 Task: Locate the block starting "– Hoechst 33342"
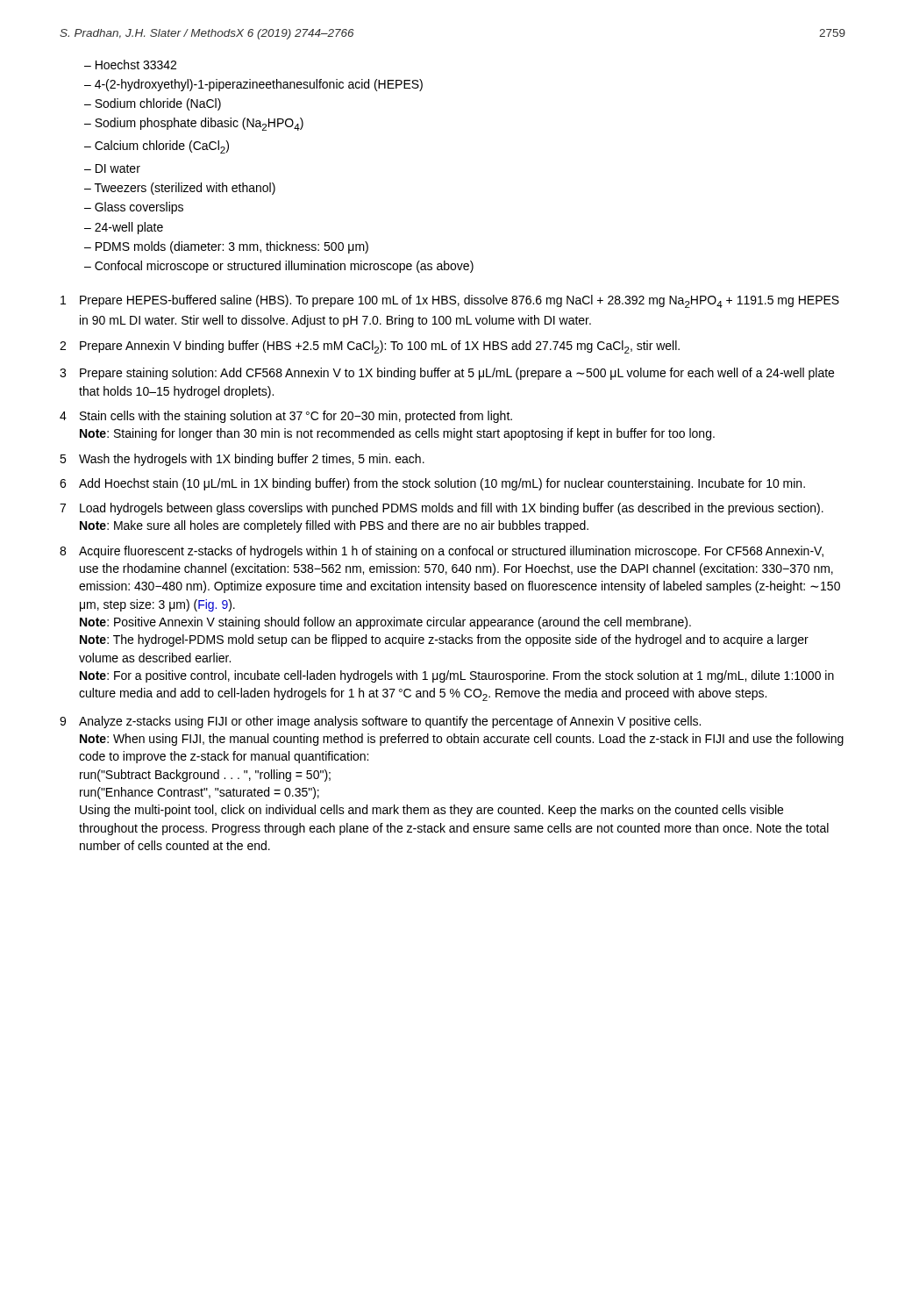(131, 65)
